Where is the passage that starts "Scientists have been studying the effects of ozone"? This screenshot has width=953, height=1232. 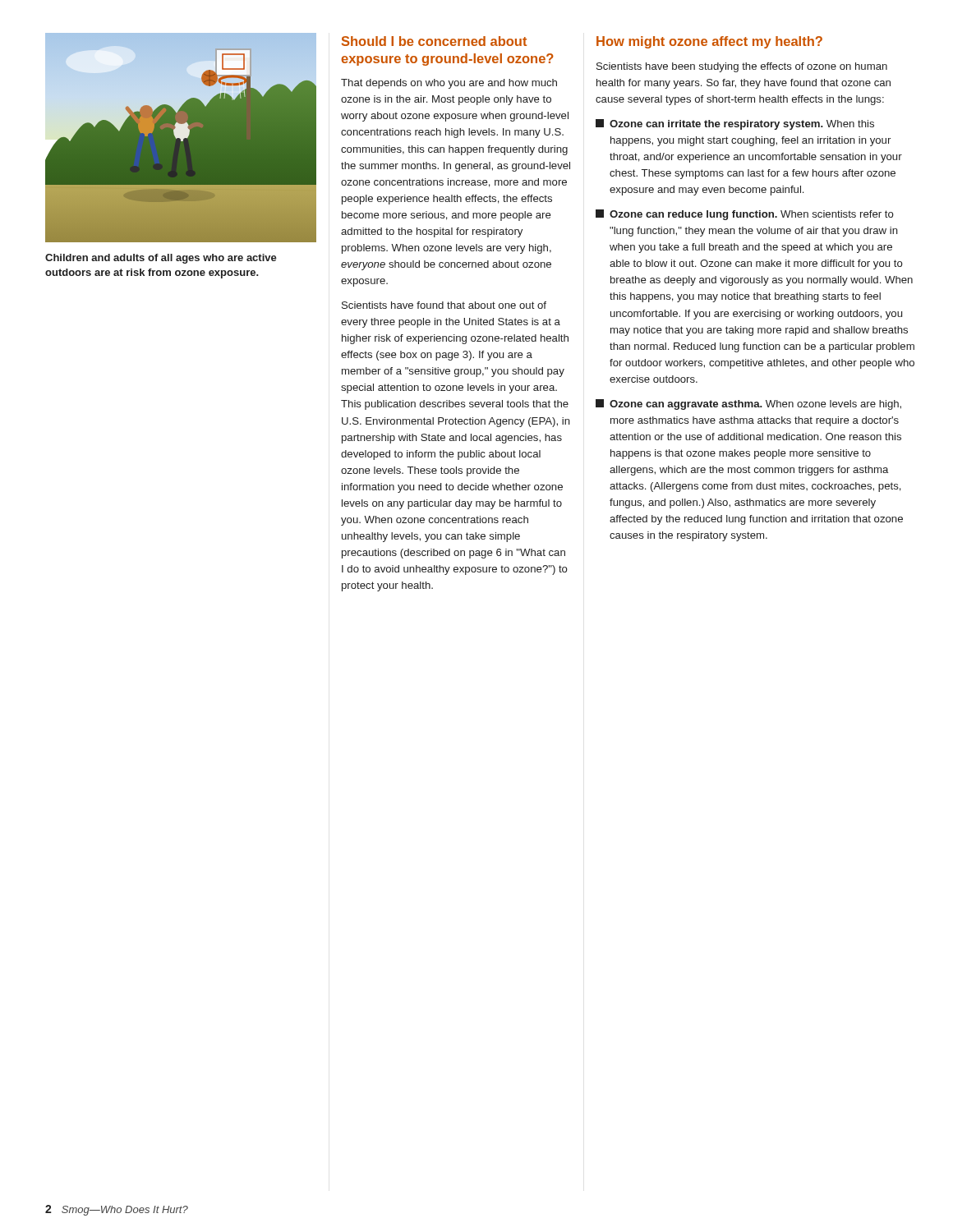click(743, 82)
